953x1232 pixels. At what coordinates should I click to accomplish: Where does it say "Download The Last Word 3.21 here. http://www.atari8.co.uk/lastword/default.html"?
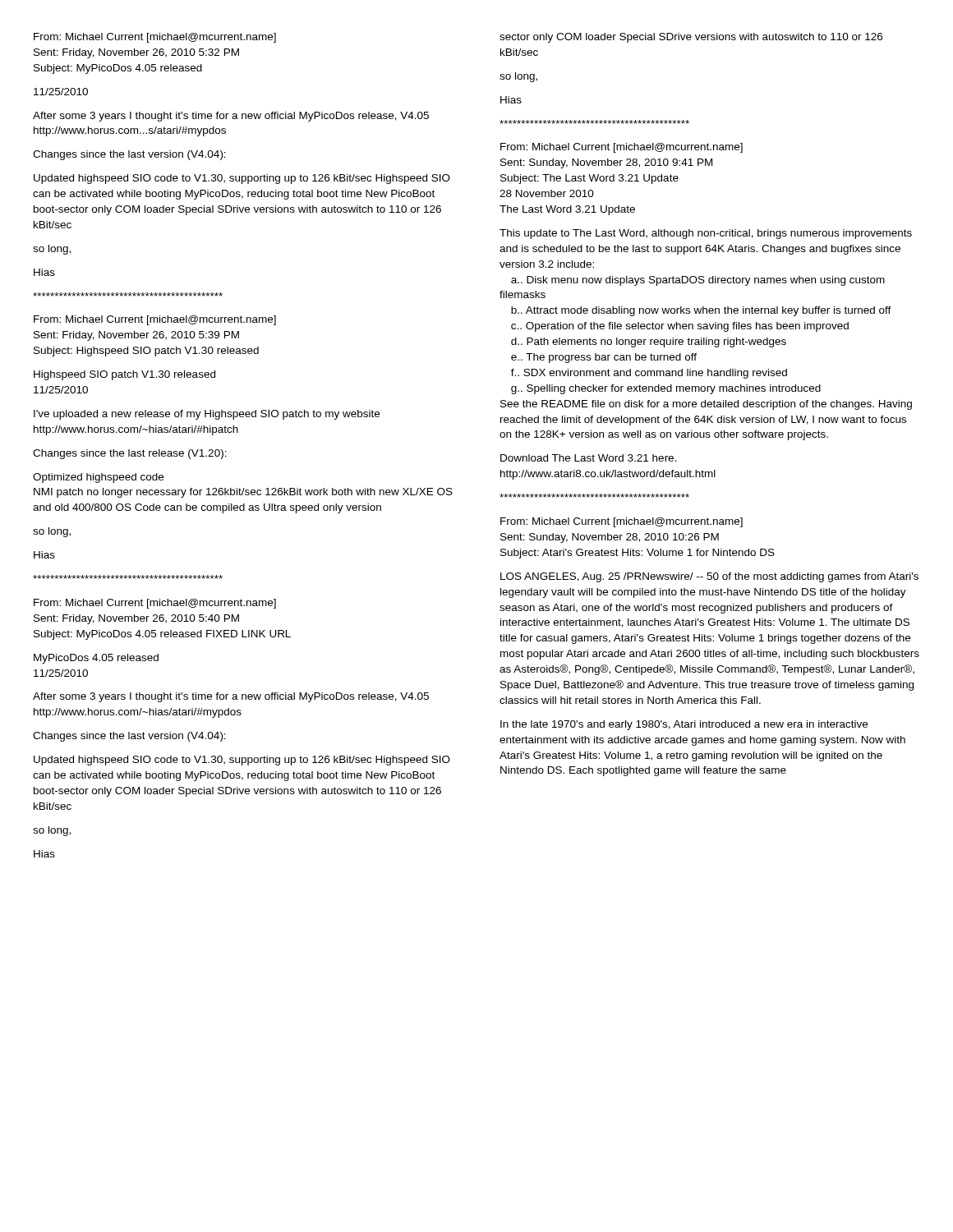[608, 466]
